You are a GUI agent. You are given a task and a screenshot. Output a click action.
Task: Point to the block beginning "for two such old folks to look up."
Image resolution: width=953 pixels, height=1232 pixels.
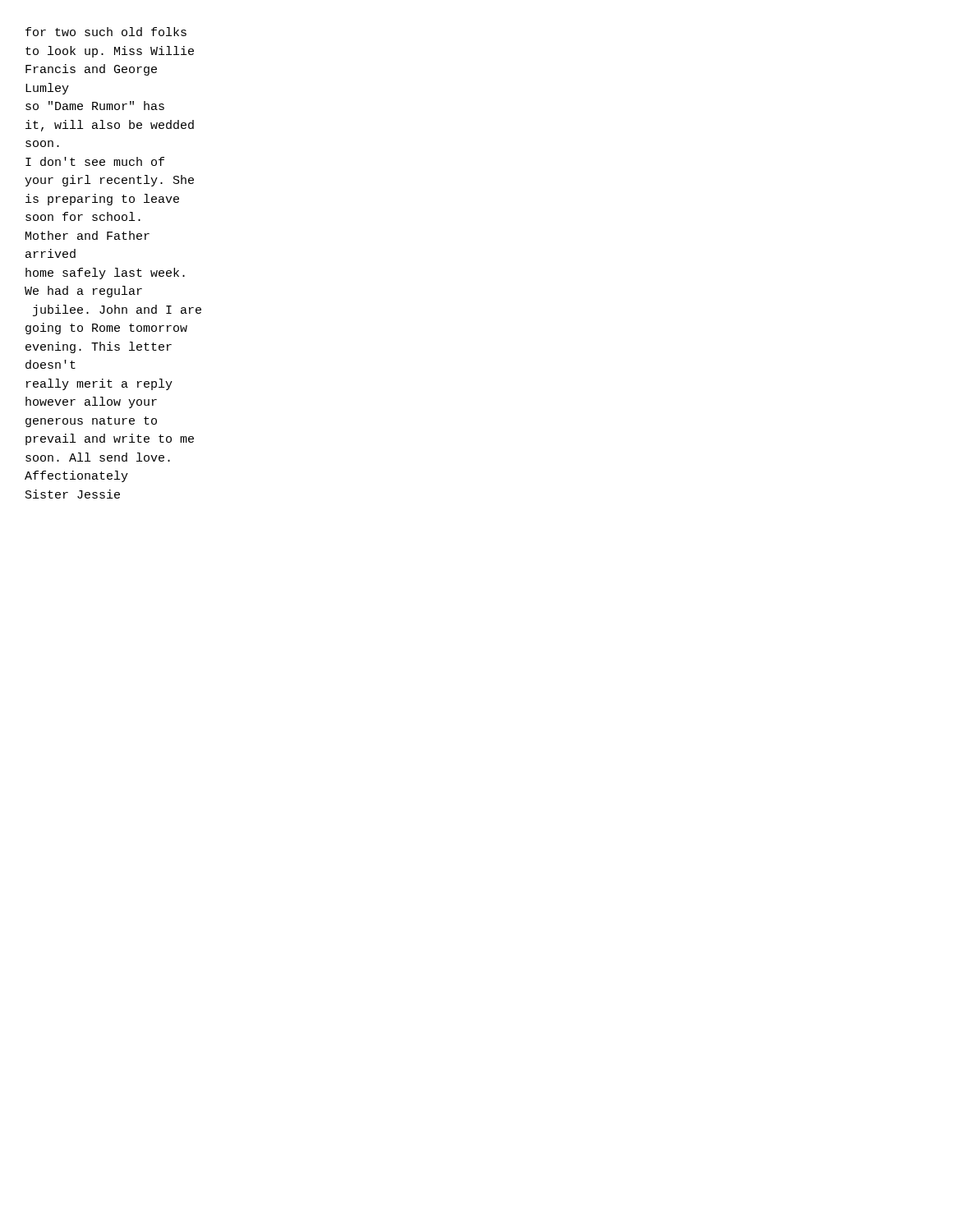[x=115, y=265]
